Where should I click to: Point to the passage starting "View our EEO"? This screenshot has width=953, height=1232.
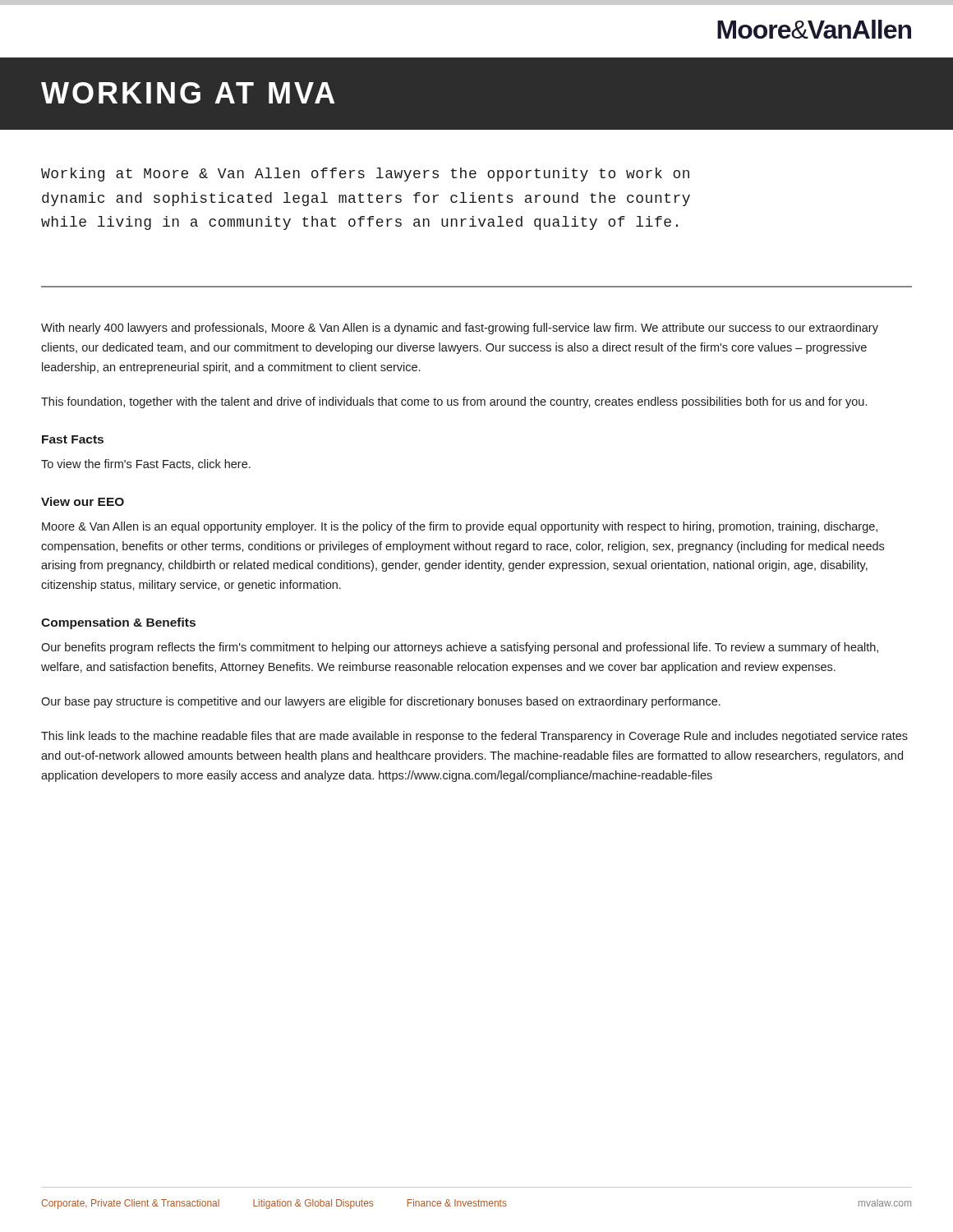pos(83,501)
